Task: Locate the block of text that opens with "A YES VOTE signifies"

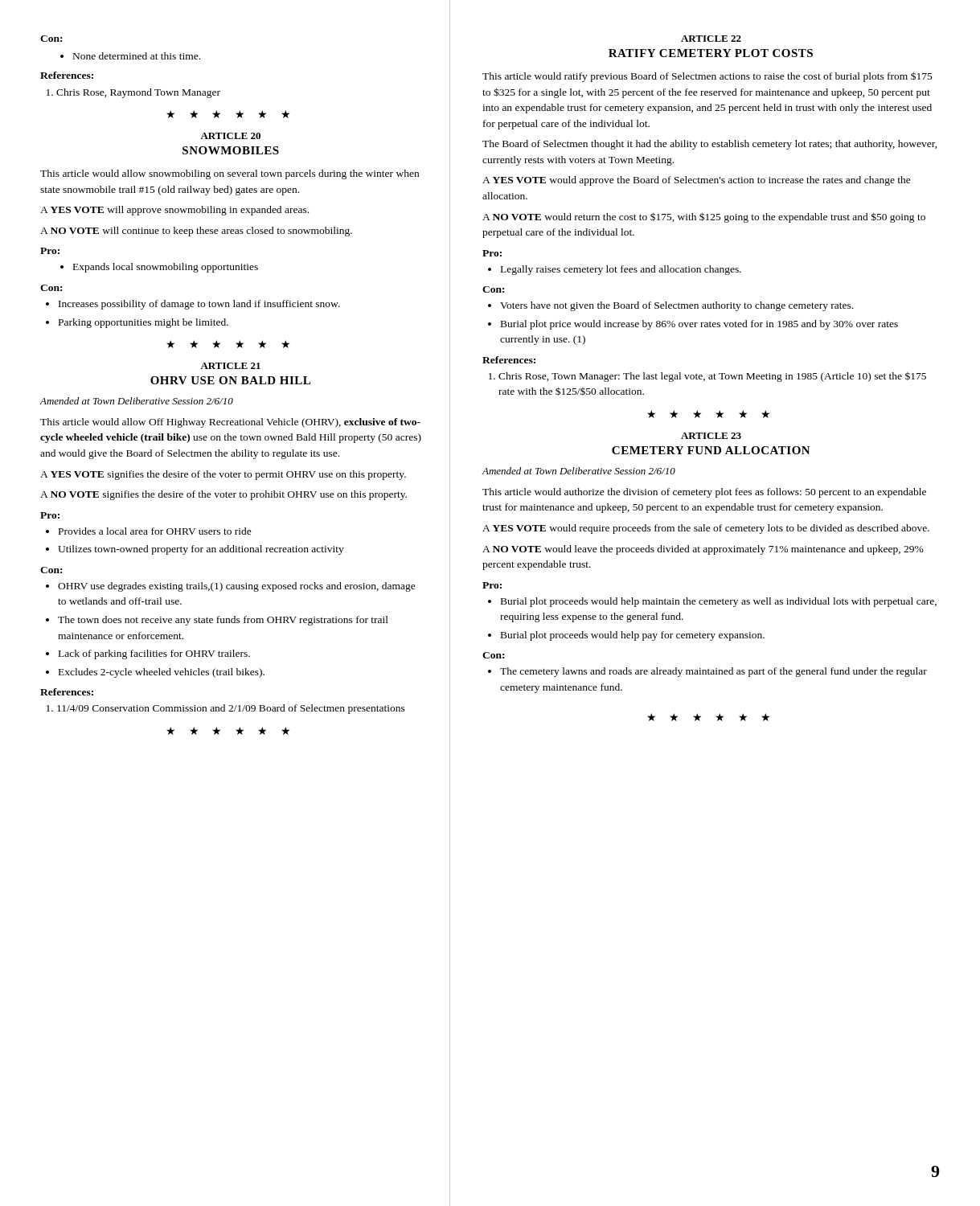Action: click(x=231, y=474)
